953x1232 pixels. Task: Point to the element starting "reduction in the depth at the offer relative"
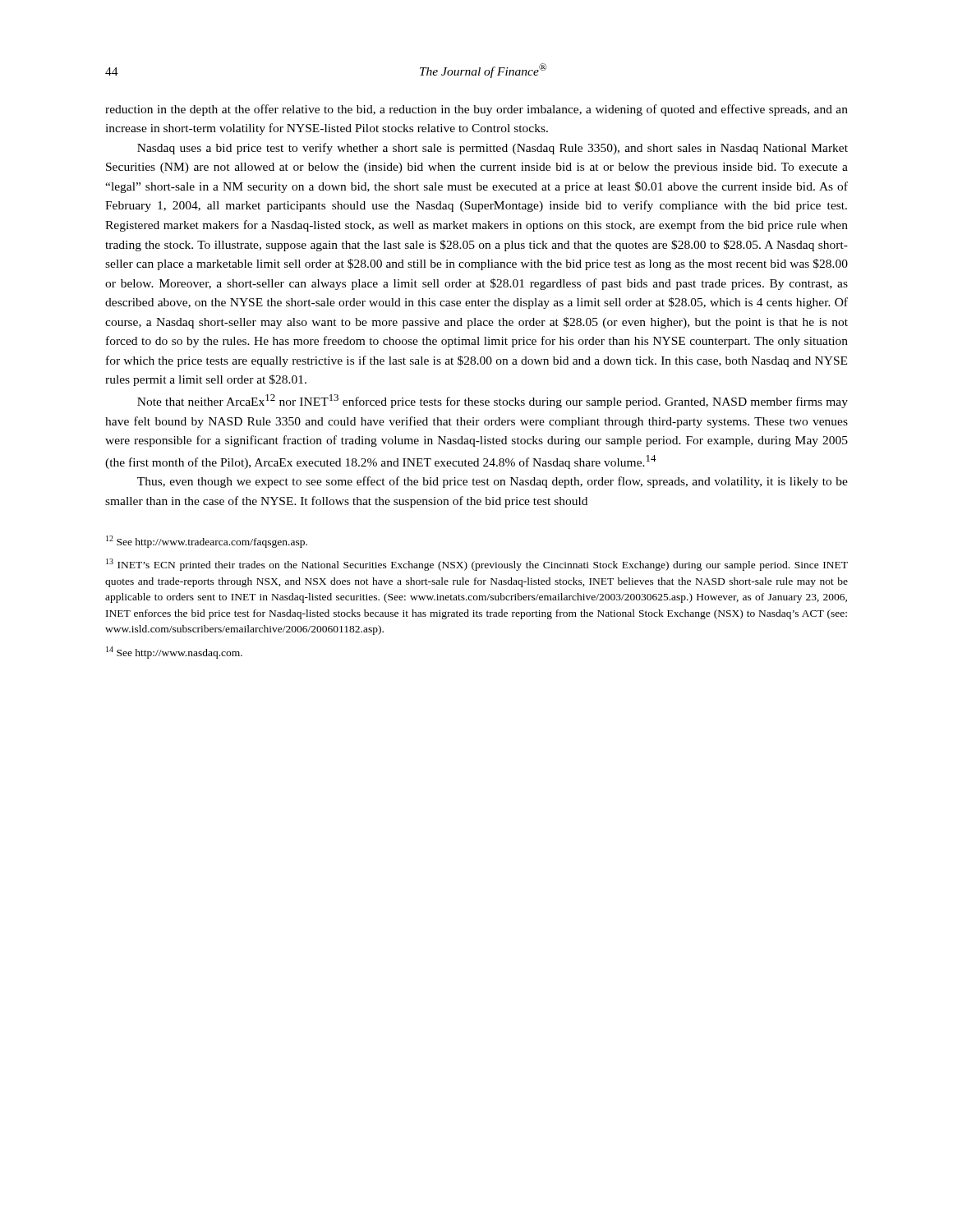click(x=476, y=119)
